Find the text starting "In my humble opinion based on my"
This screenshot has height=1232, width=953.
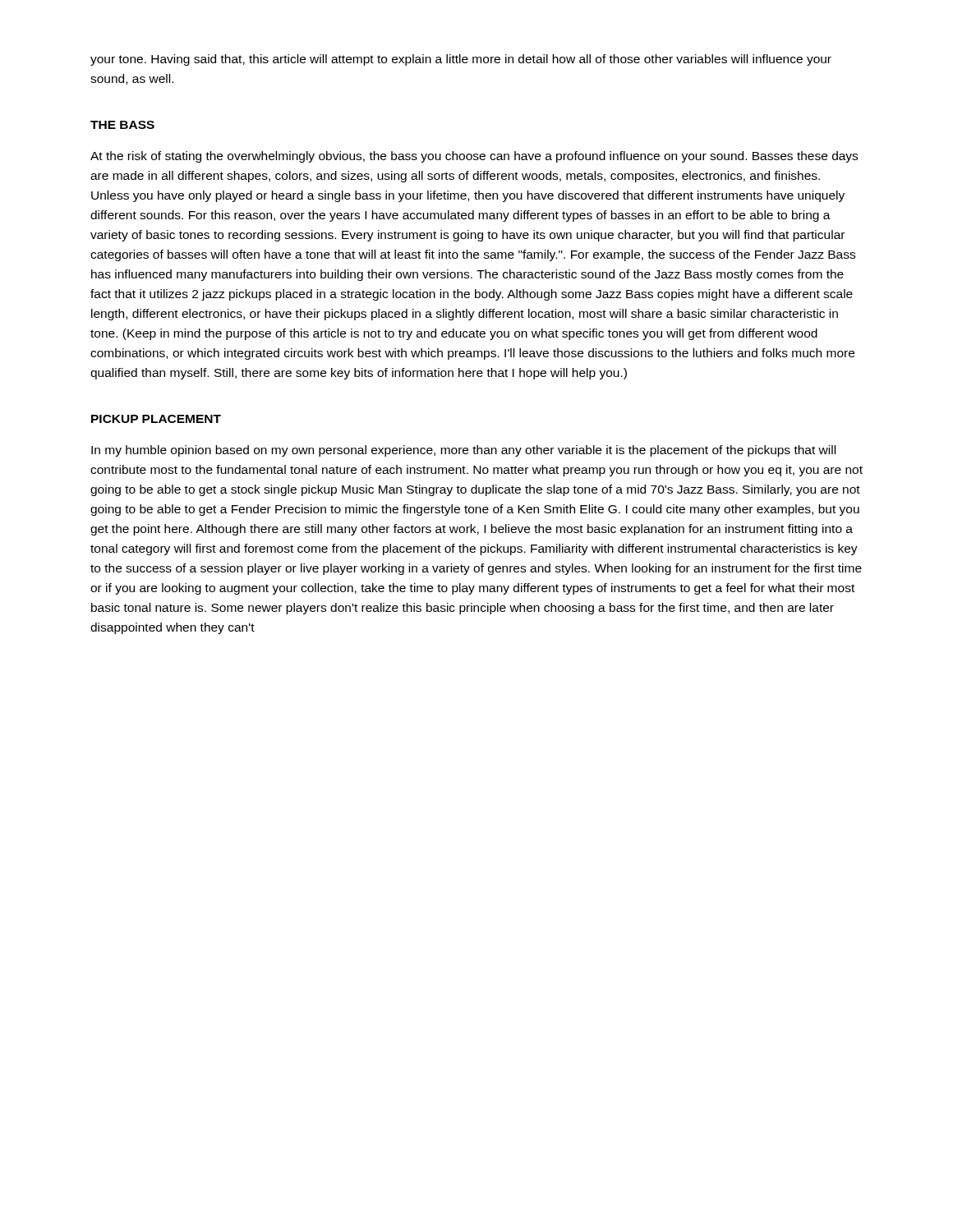[x=476, y=539]
